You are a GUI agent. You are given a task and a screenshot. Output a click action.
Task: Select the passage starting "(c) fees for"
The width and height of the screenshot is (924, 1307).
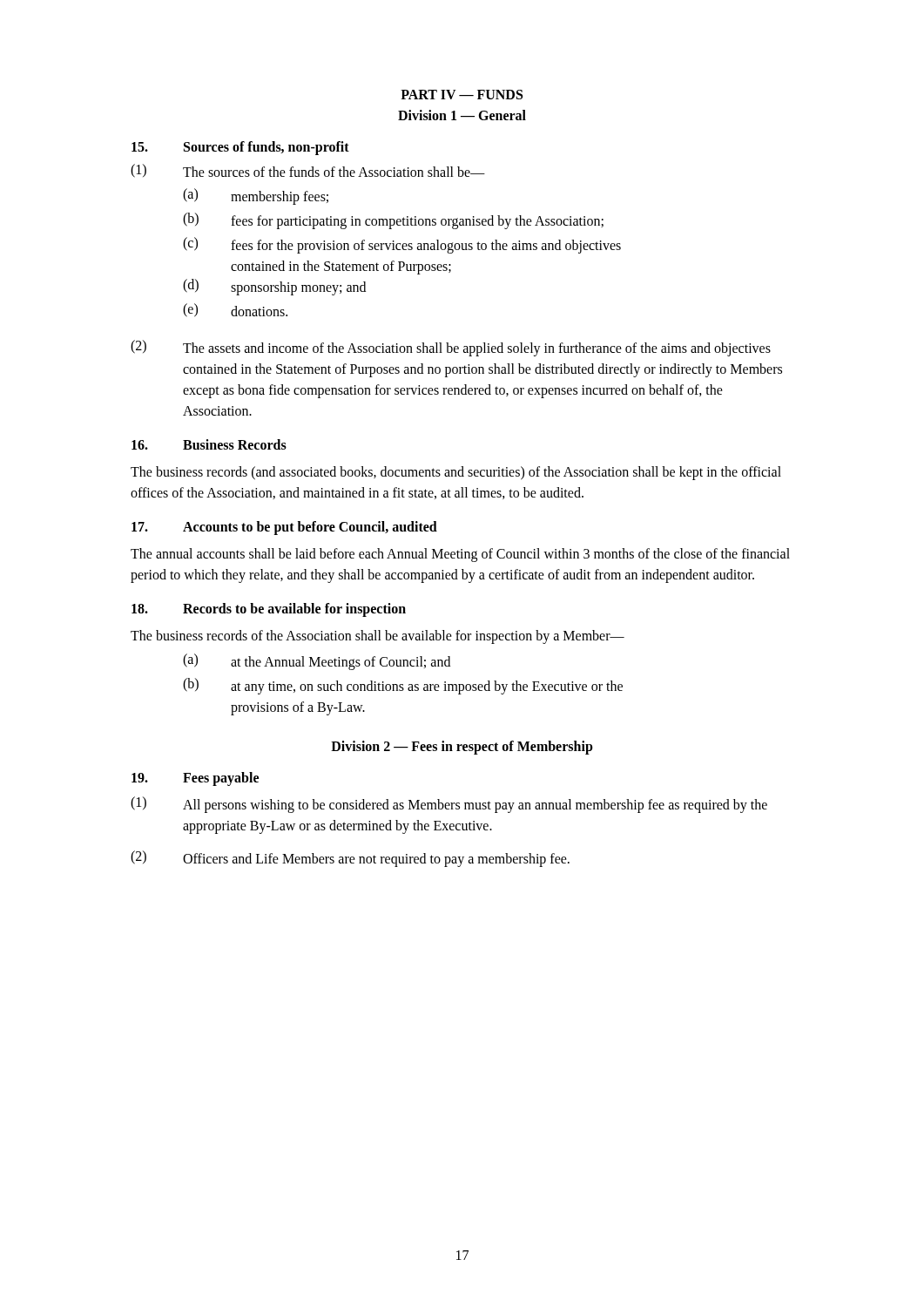462,256
